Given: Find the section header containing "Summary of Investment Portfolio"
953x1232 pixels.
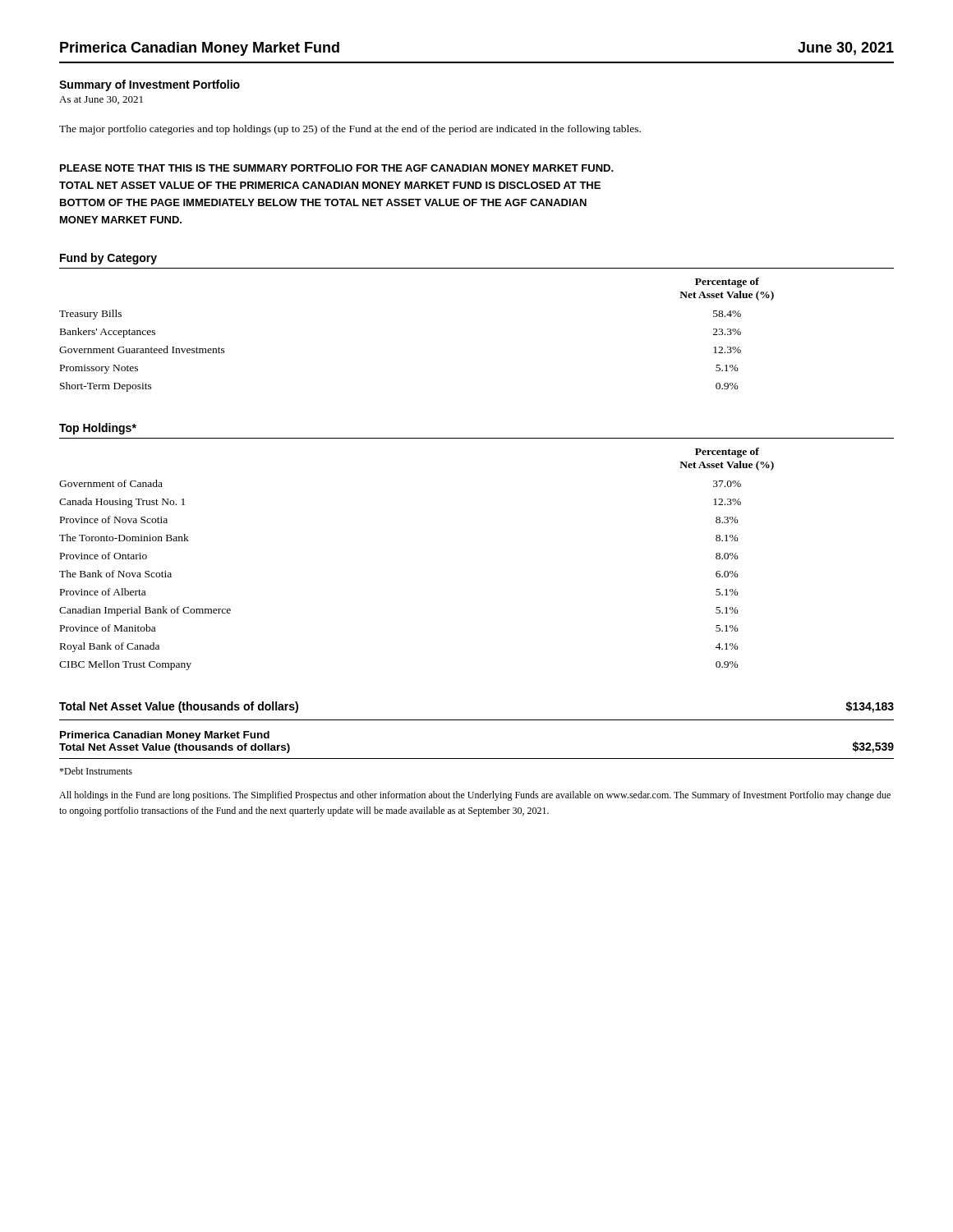Looking at the screenshot, I should [x=150, y=85].
